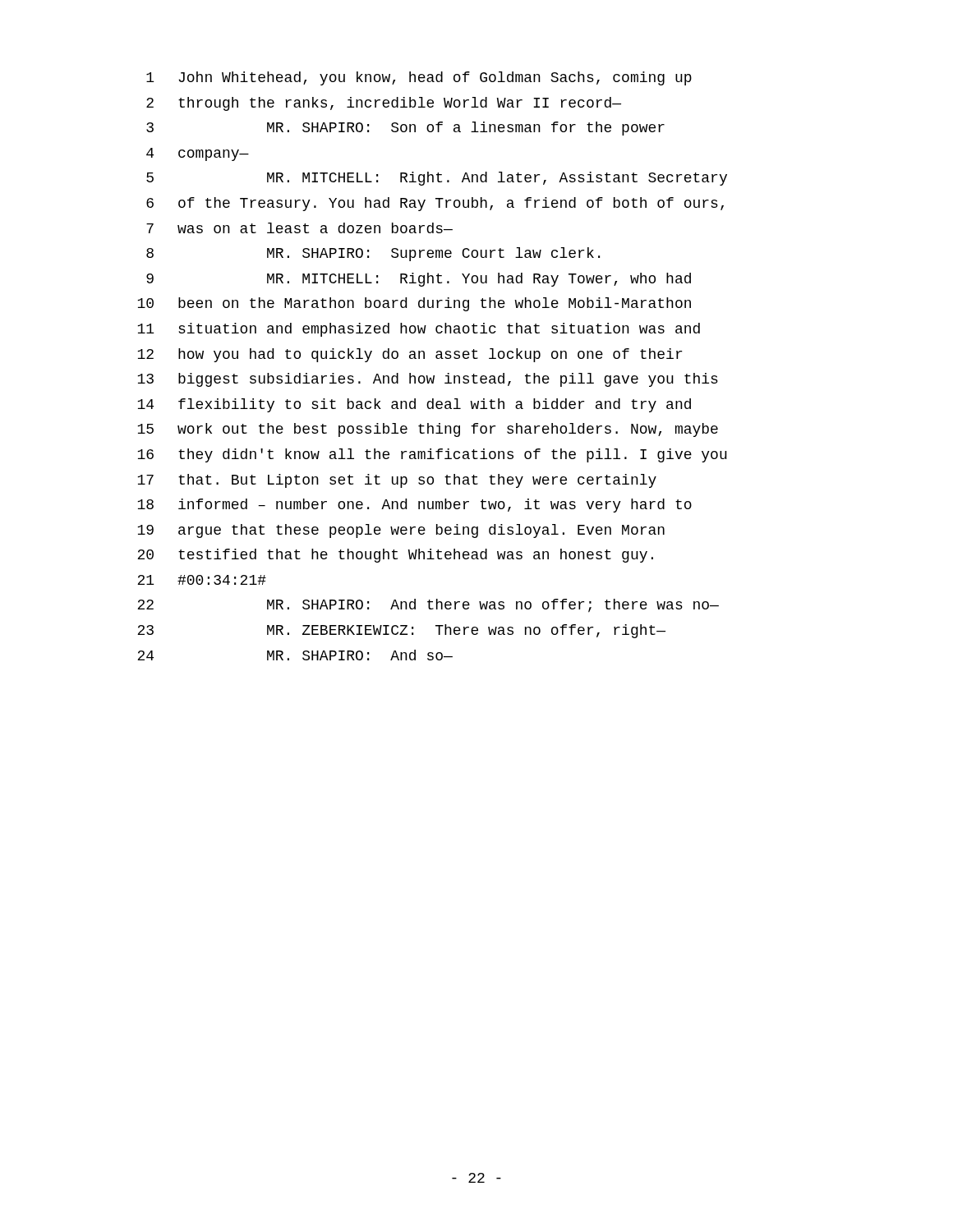Point to the block beginning "16 they didn't know all the ramifications"
This screenshot has width=953, height=1232.
tap(476, 455)
